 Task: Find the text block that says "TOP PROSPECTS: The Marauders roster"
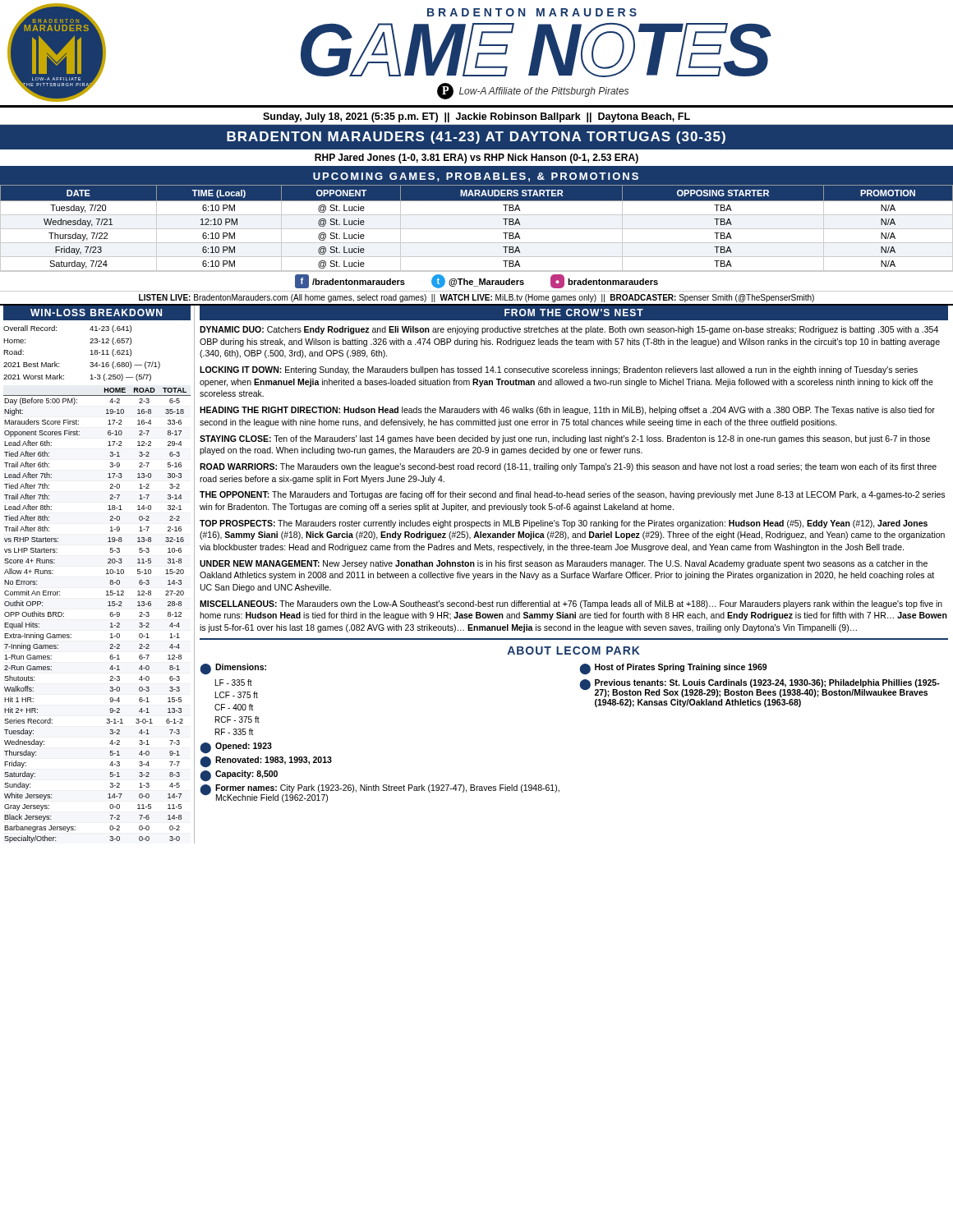[572, 535]
